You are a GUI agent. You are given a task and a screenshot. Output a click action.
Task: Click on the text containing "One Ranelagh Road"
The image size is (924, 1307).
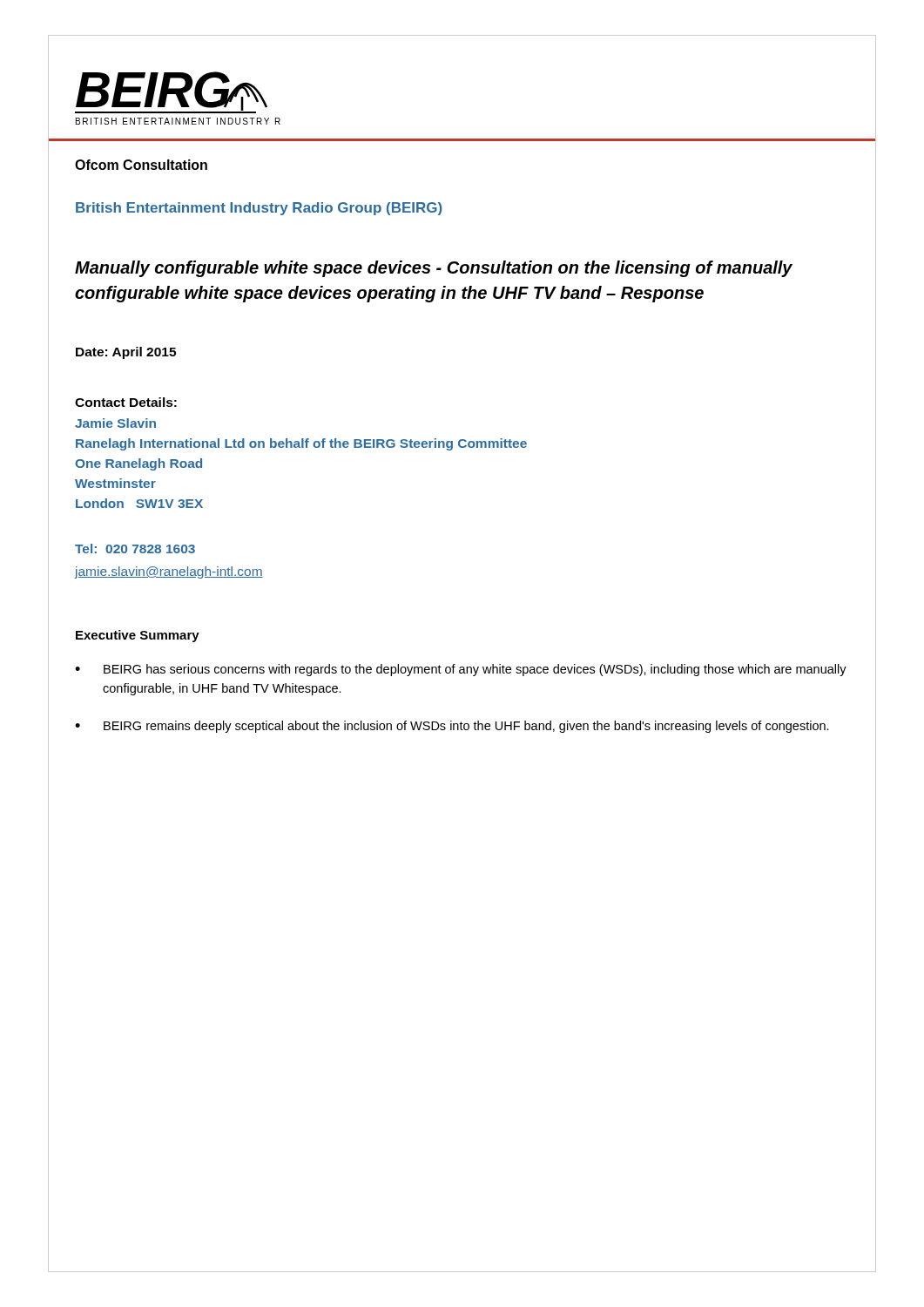(139, 463)
